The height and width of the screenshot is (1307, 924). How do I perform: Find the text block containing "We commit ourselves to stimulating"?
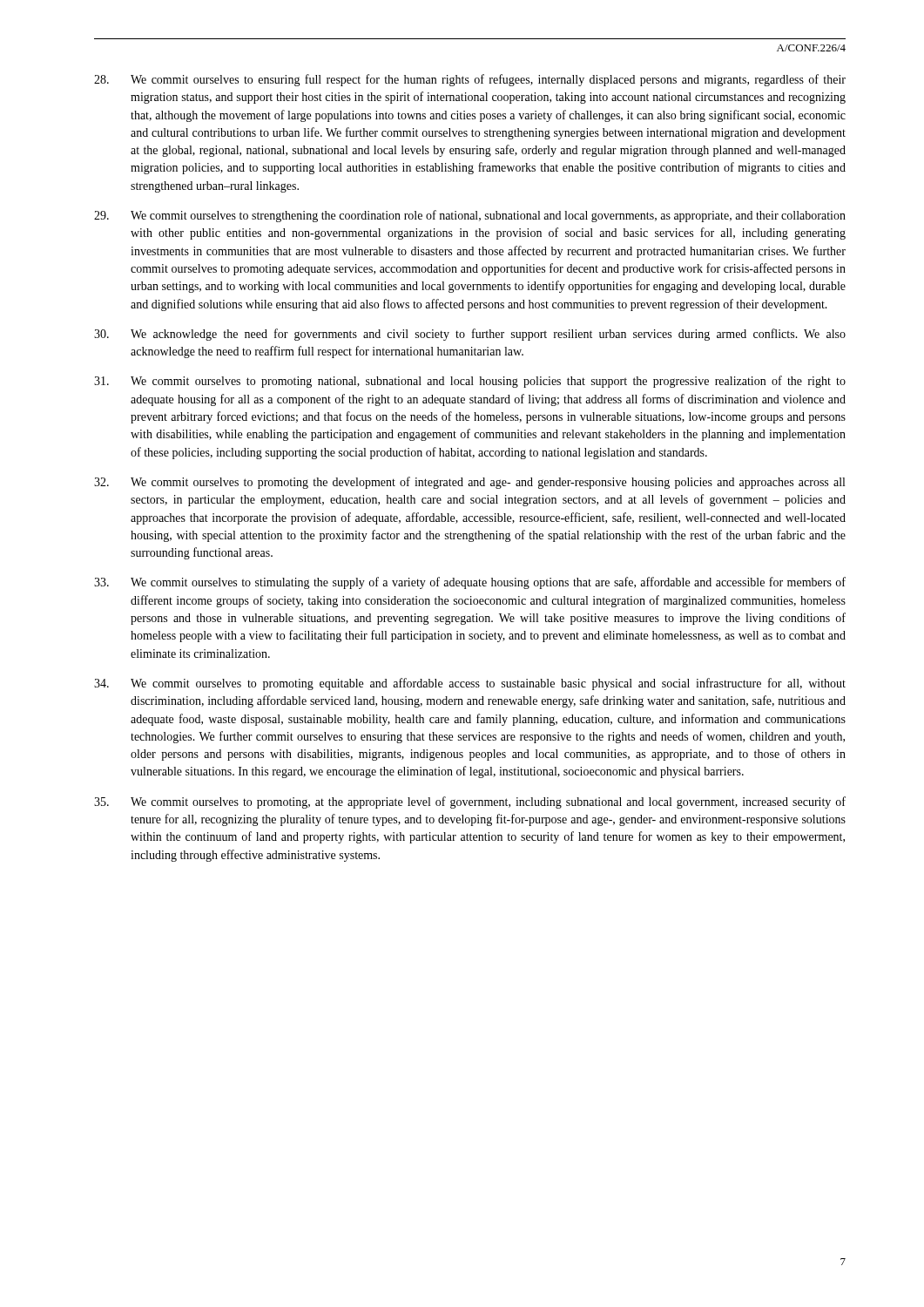tap(470, 619)
